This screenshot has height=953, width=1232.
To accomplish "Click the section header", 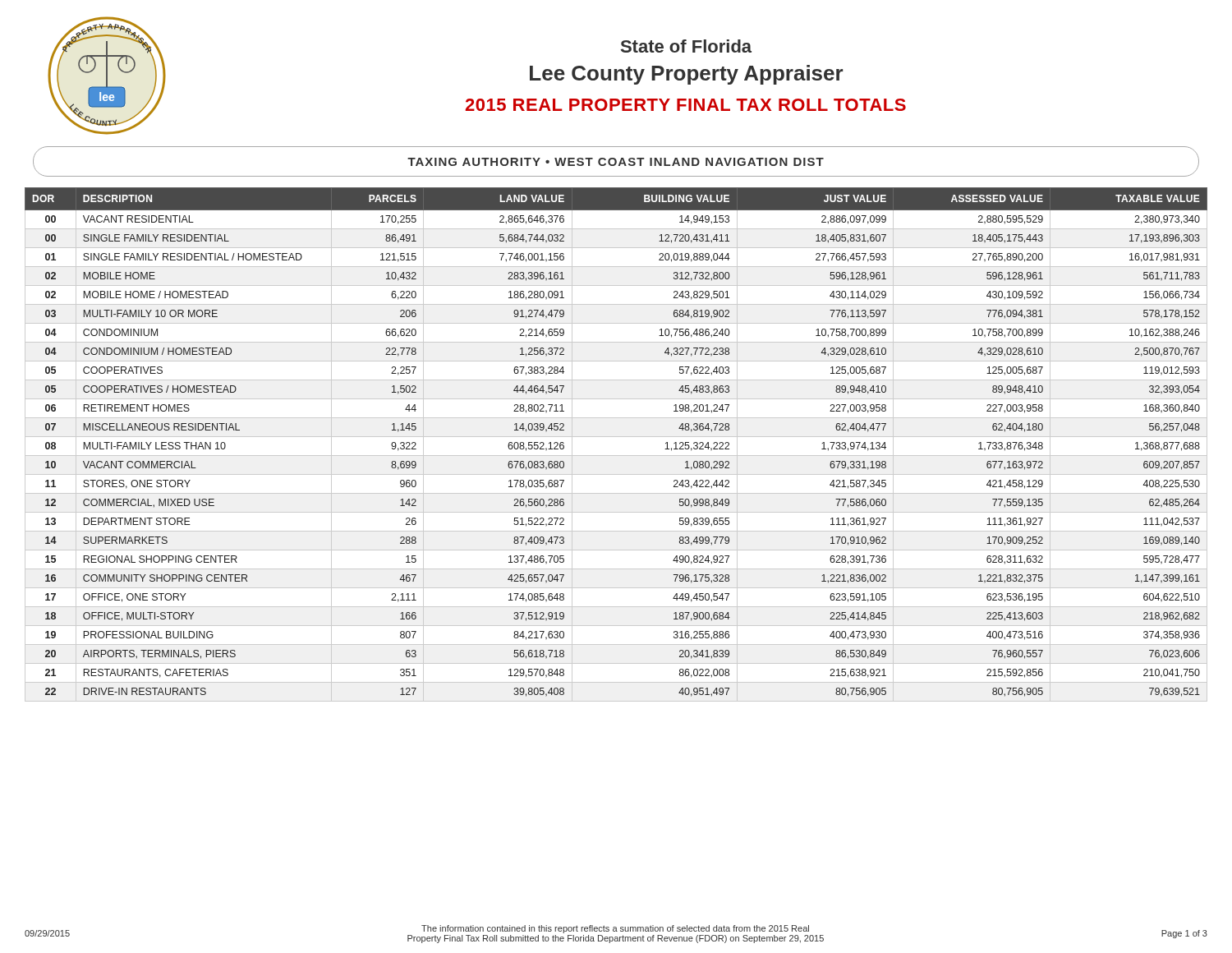I will [616, 161].
